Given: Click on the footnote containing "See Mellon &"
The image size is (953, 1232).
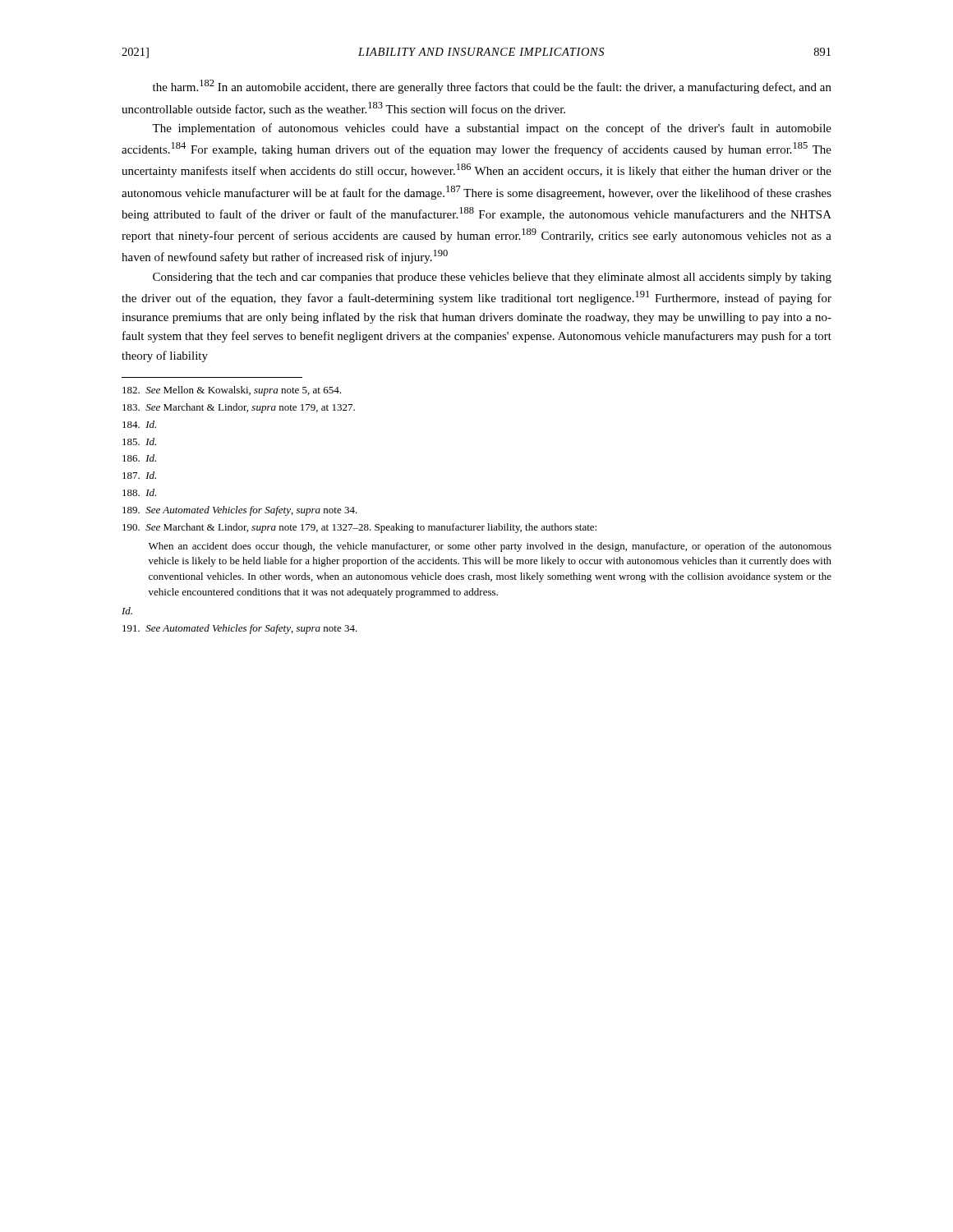Looking at the screenshot, I should (x=232, y=390).
